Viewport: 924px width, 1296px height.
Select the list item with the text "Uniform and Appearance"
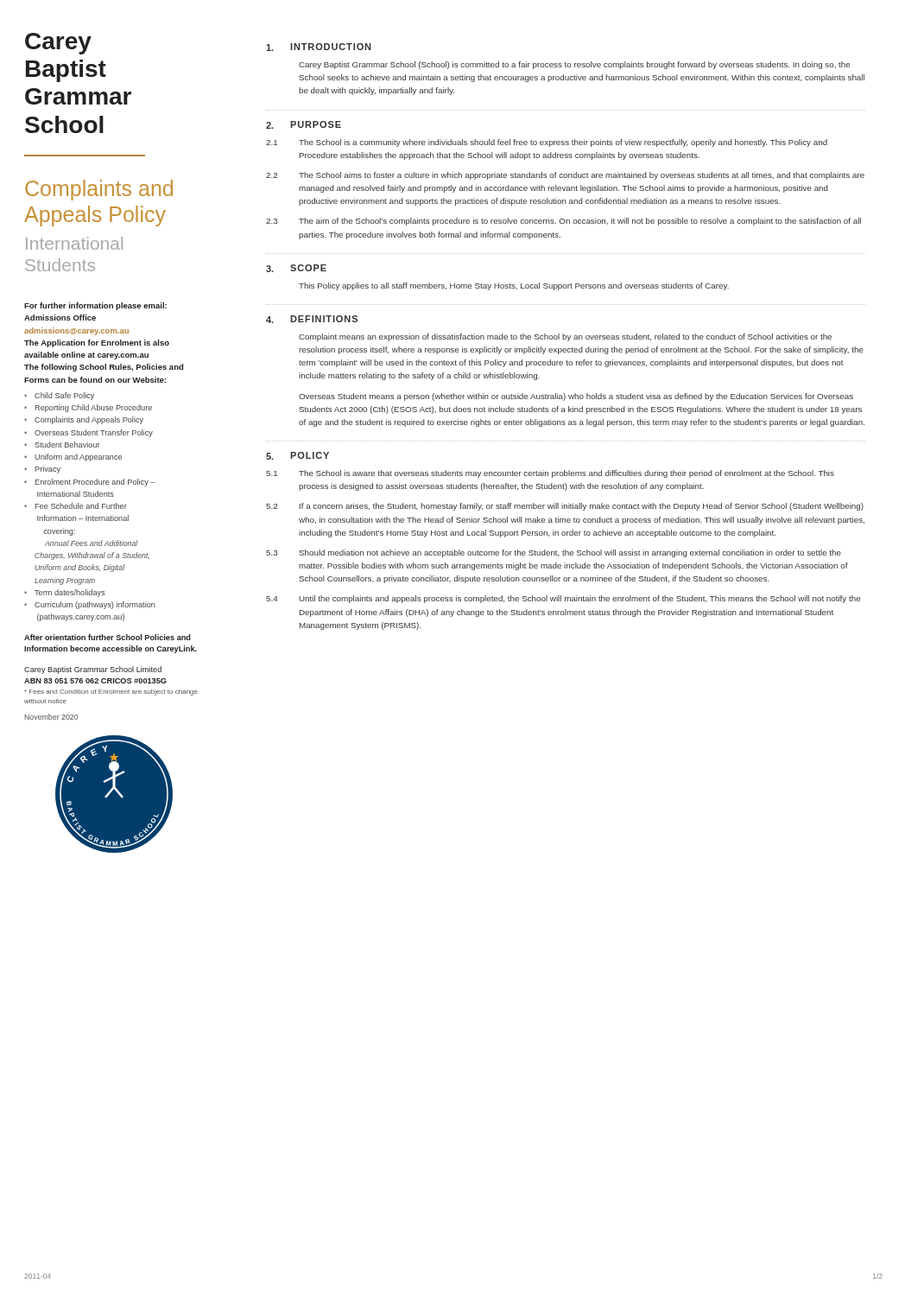click(x=78, y=457)
